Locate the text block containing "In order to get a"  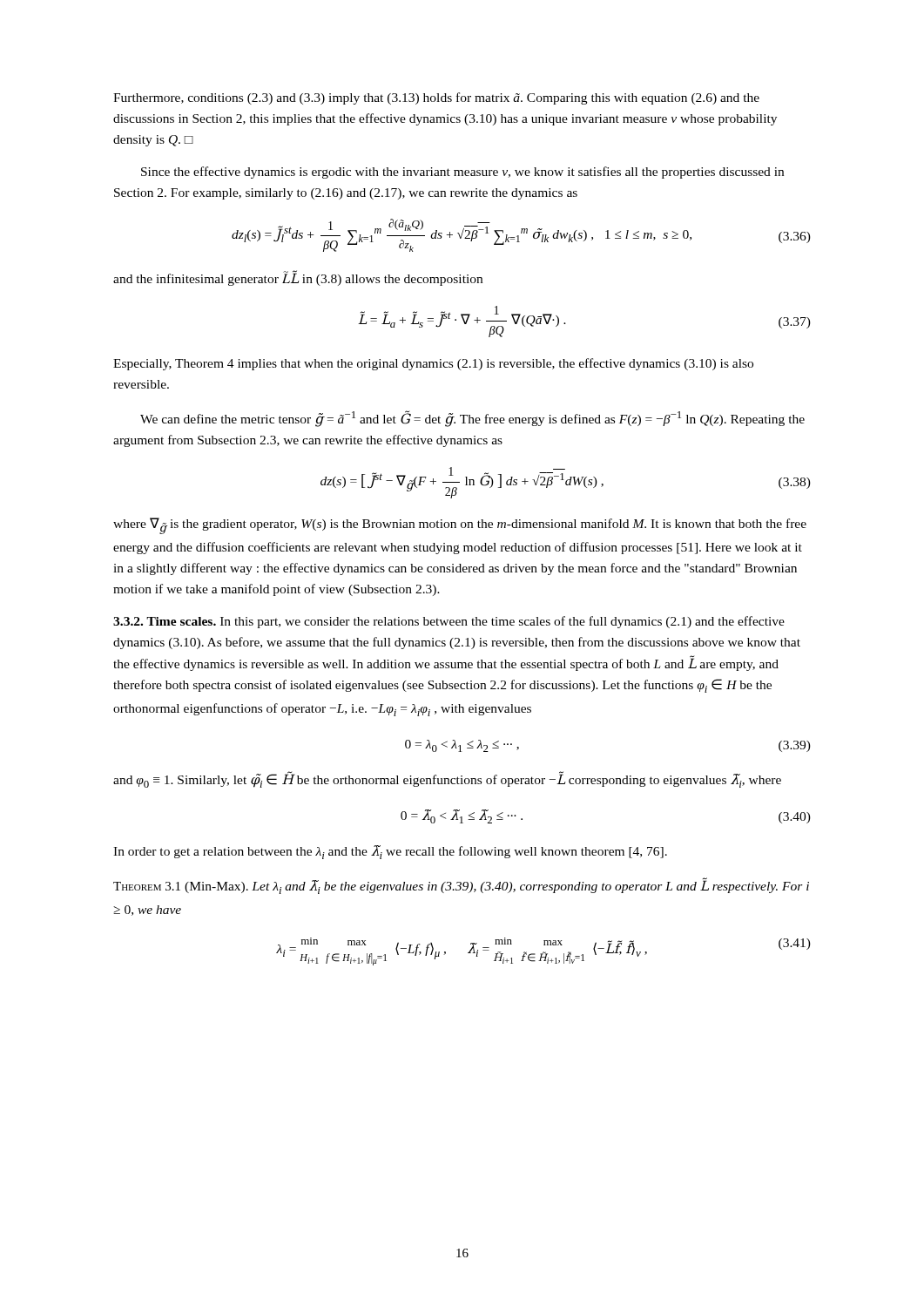coord(390,853)
